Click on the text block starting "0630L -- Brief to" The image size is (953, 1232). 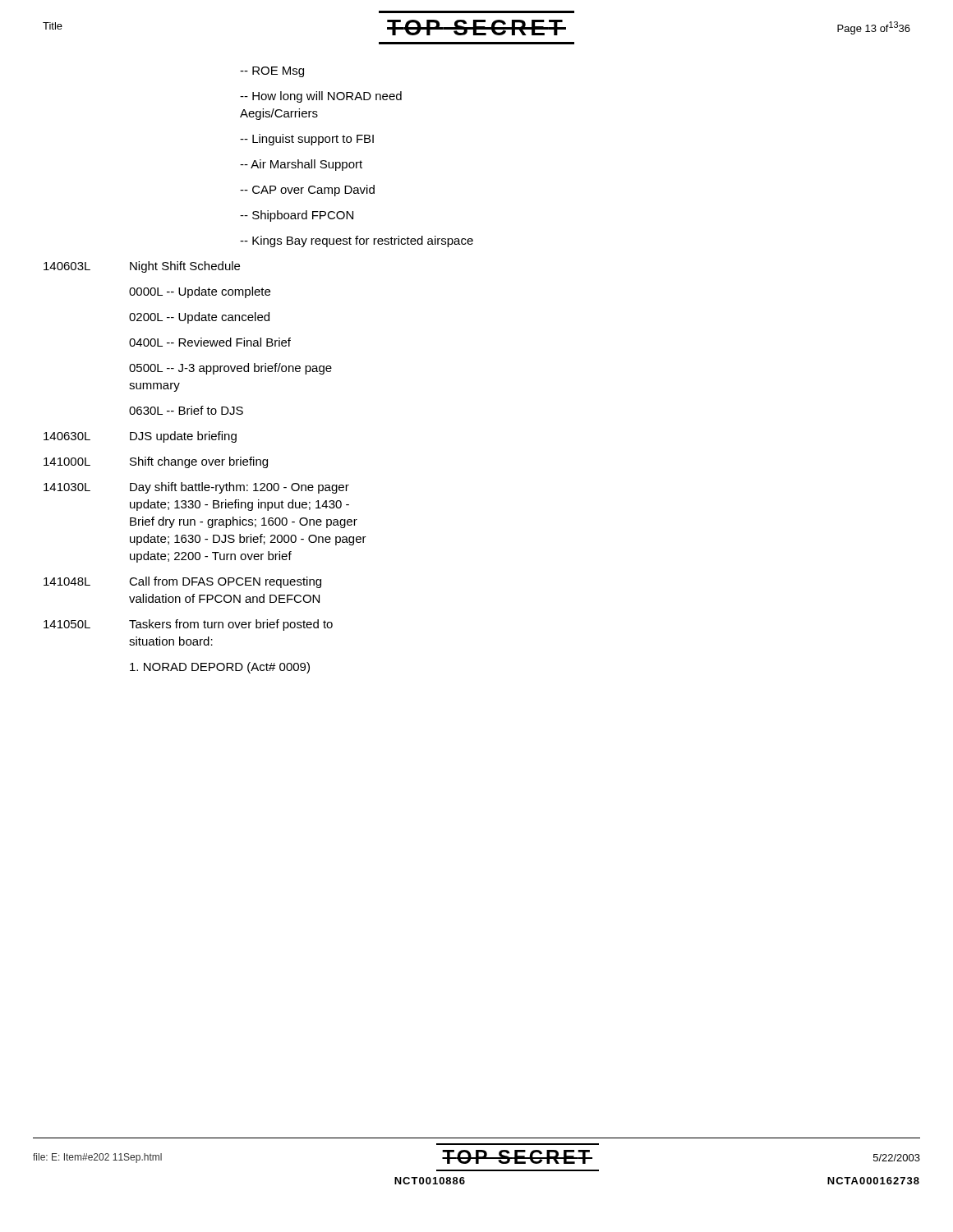click(x=186, y=410)
